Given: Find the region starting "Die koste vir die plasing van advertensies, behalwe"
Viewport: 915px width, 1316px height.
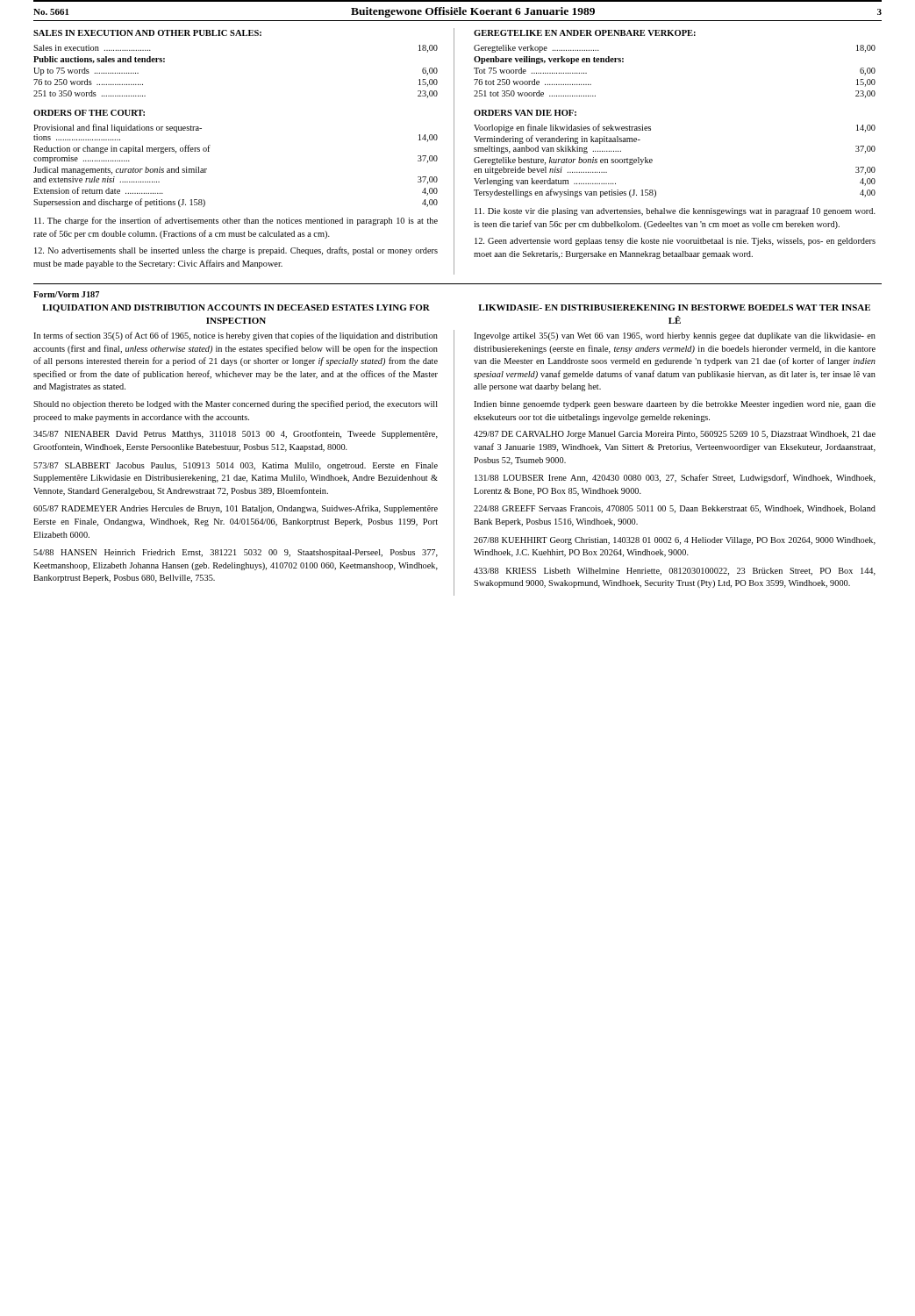Looking at the screenshot, I should click(675, 217).
